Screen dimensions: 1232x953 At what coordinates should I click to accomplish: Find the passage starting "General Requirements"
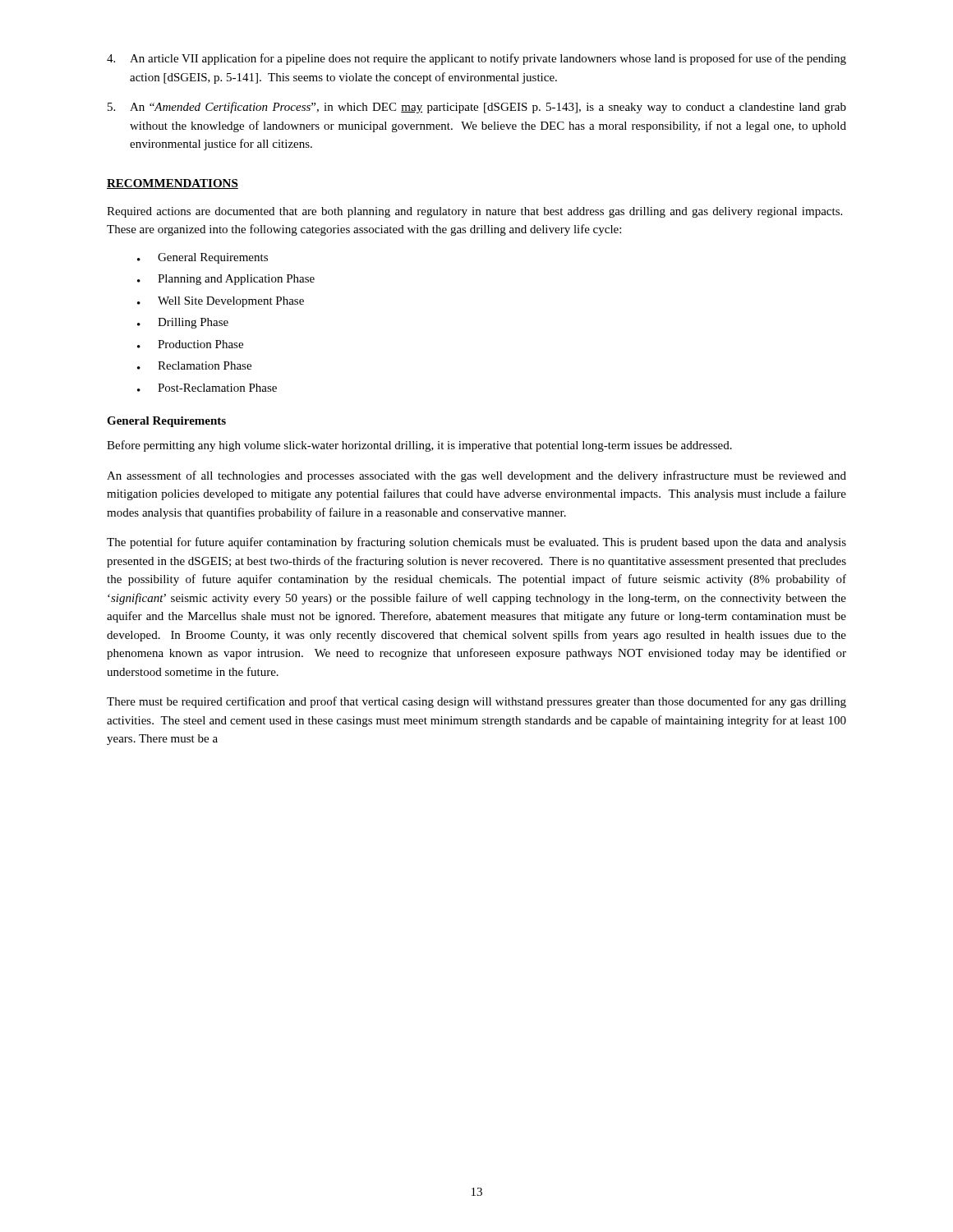pos(166,421)
